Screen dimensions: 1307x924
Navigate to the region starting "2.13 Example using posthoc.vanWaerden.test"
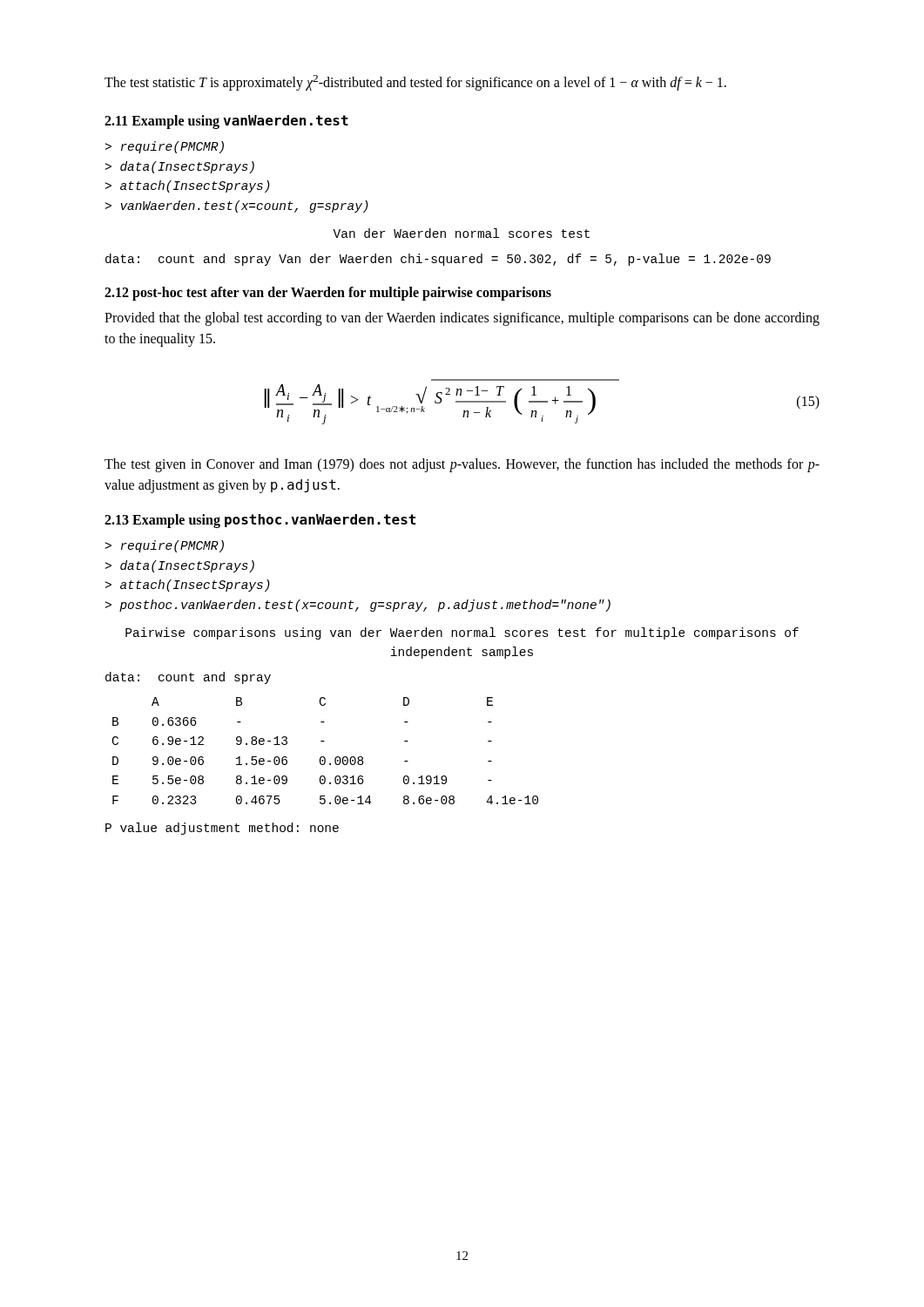coord(261,520)
